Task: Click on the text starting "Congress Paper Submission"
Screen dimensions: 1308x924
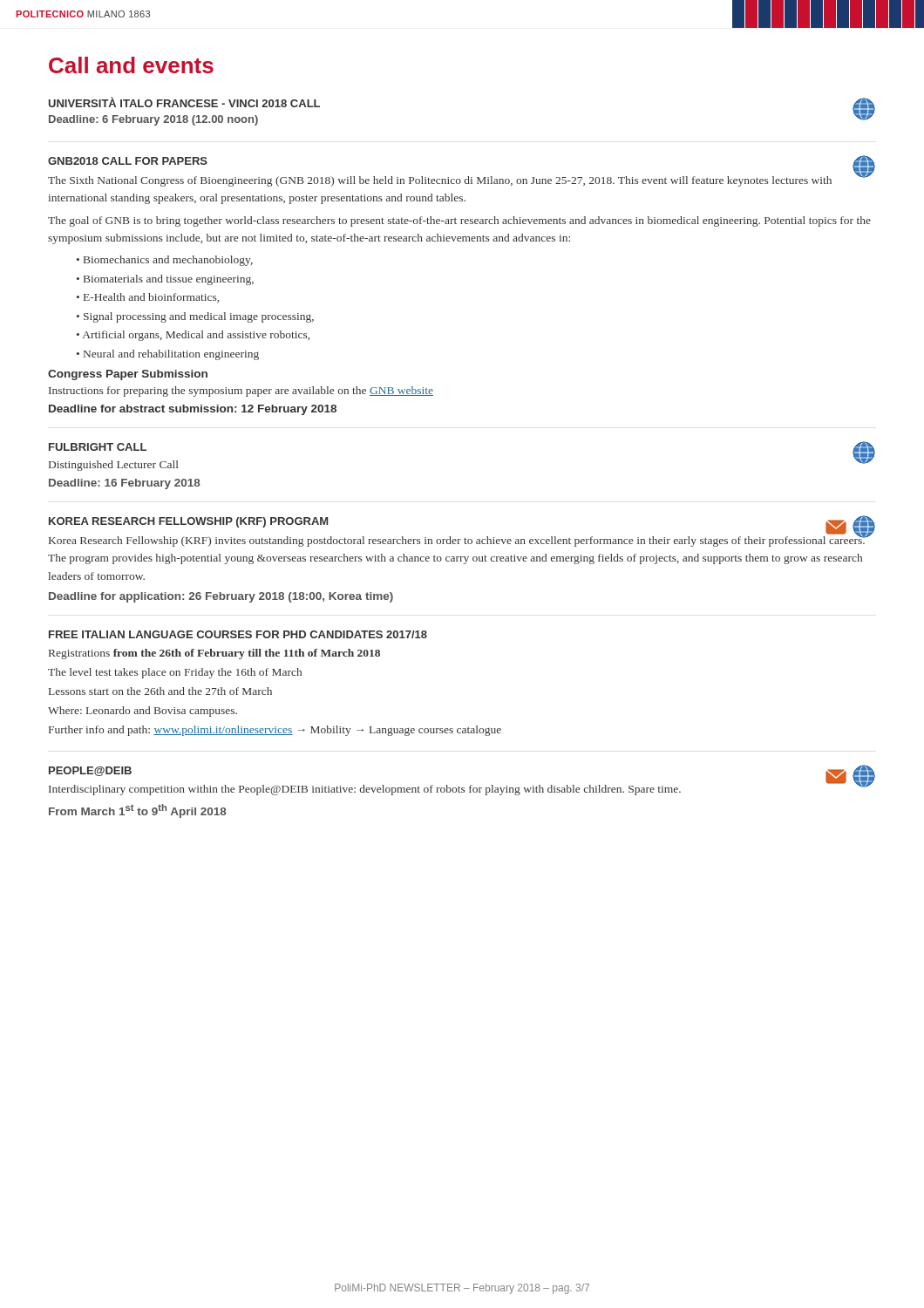Action: [x=128, y=373]
